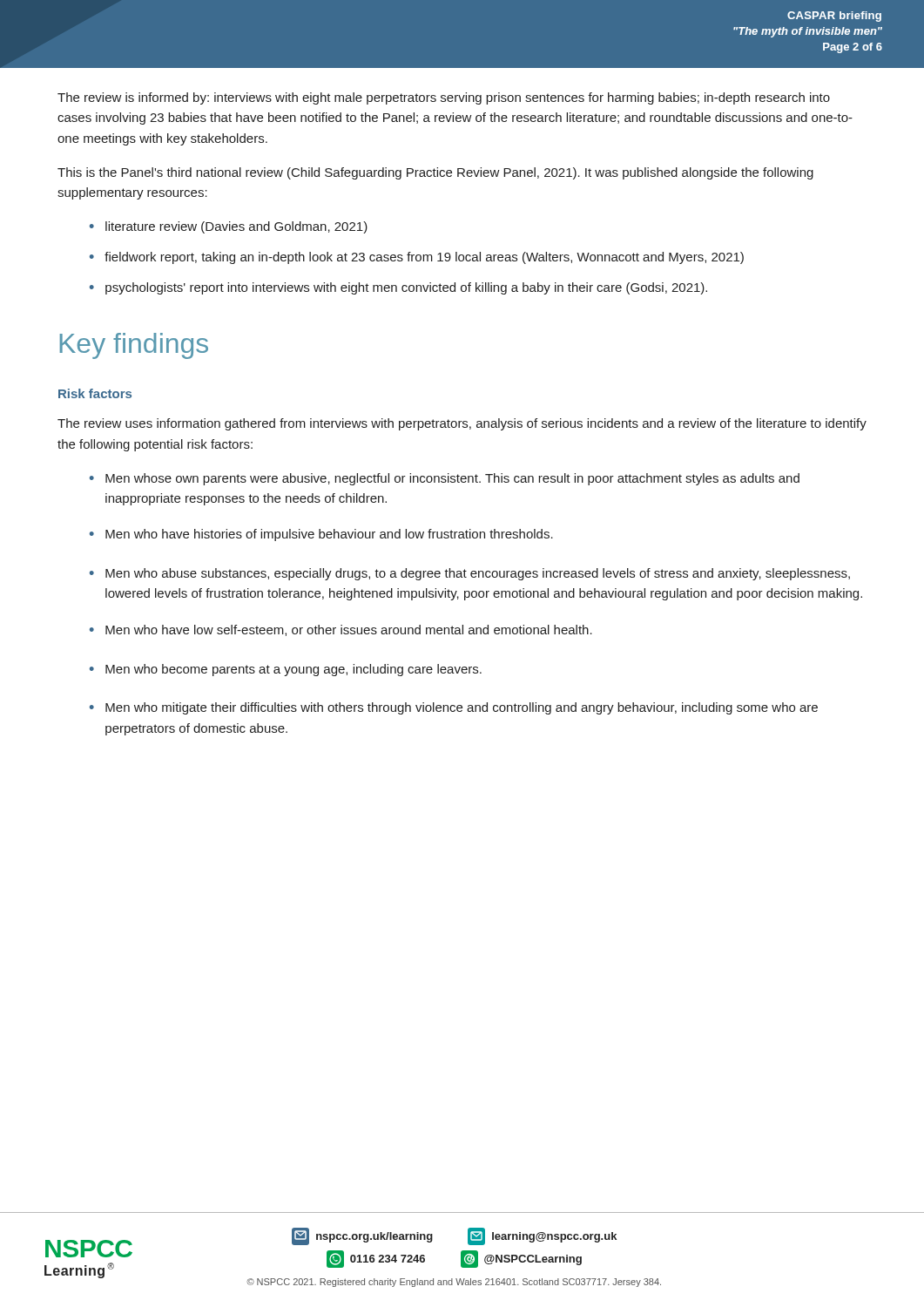Click on the block starting "Key findings"
The width and height of the screenshot is (924, 1307).
[133, 343]
